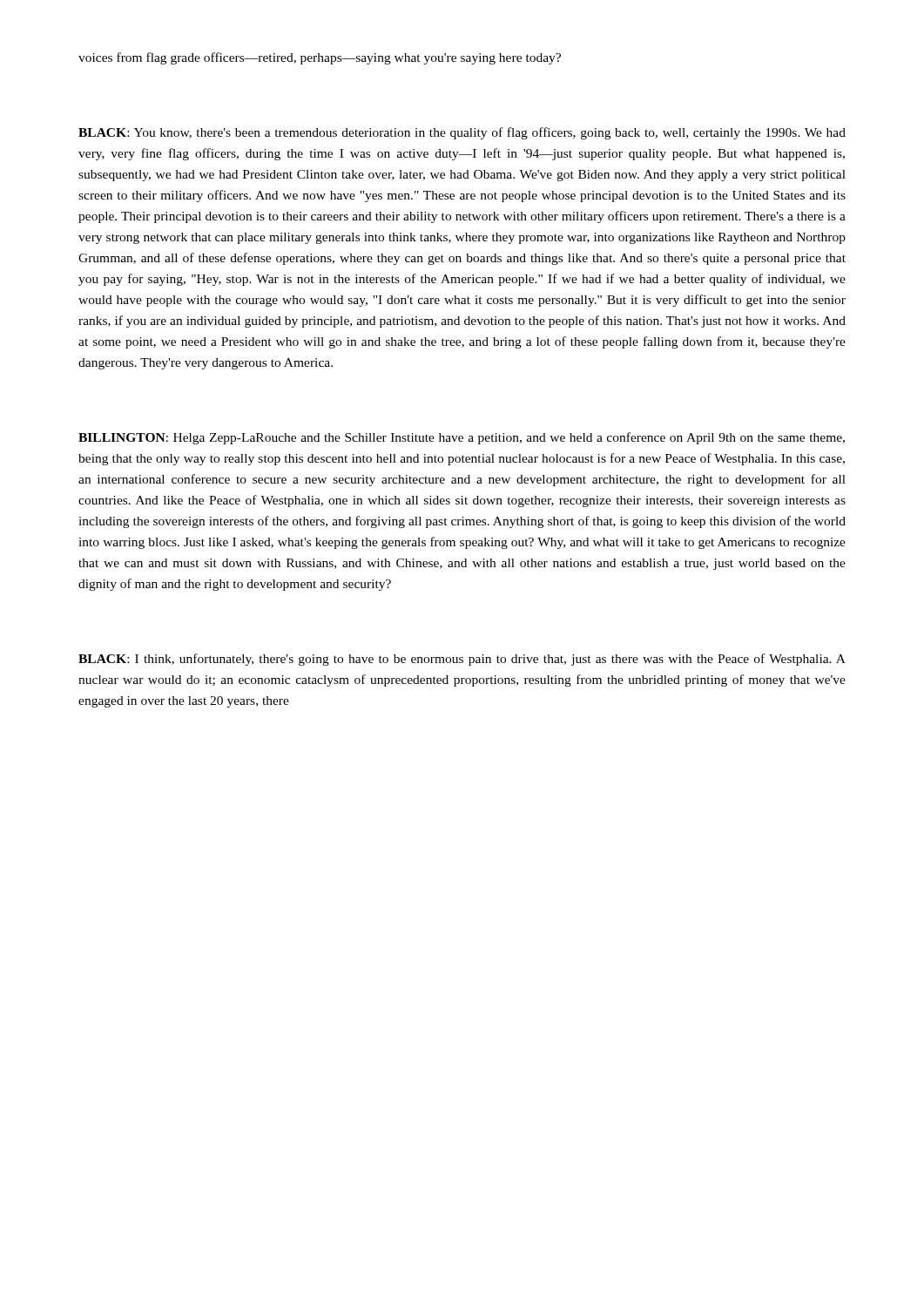Image resolution: width=924 pixels, height=1307 pixels.
Task: Find the text block containing "BLACK: You know, there's been"
Action: (462, 247)
